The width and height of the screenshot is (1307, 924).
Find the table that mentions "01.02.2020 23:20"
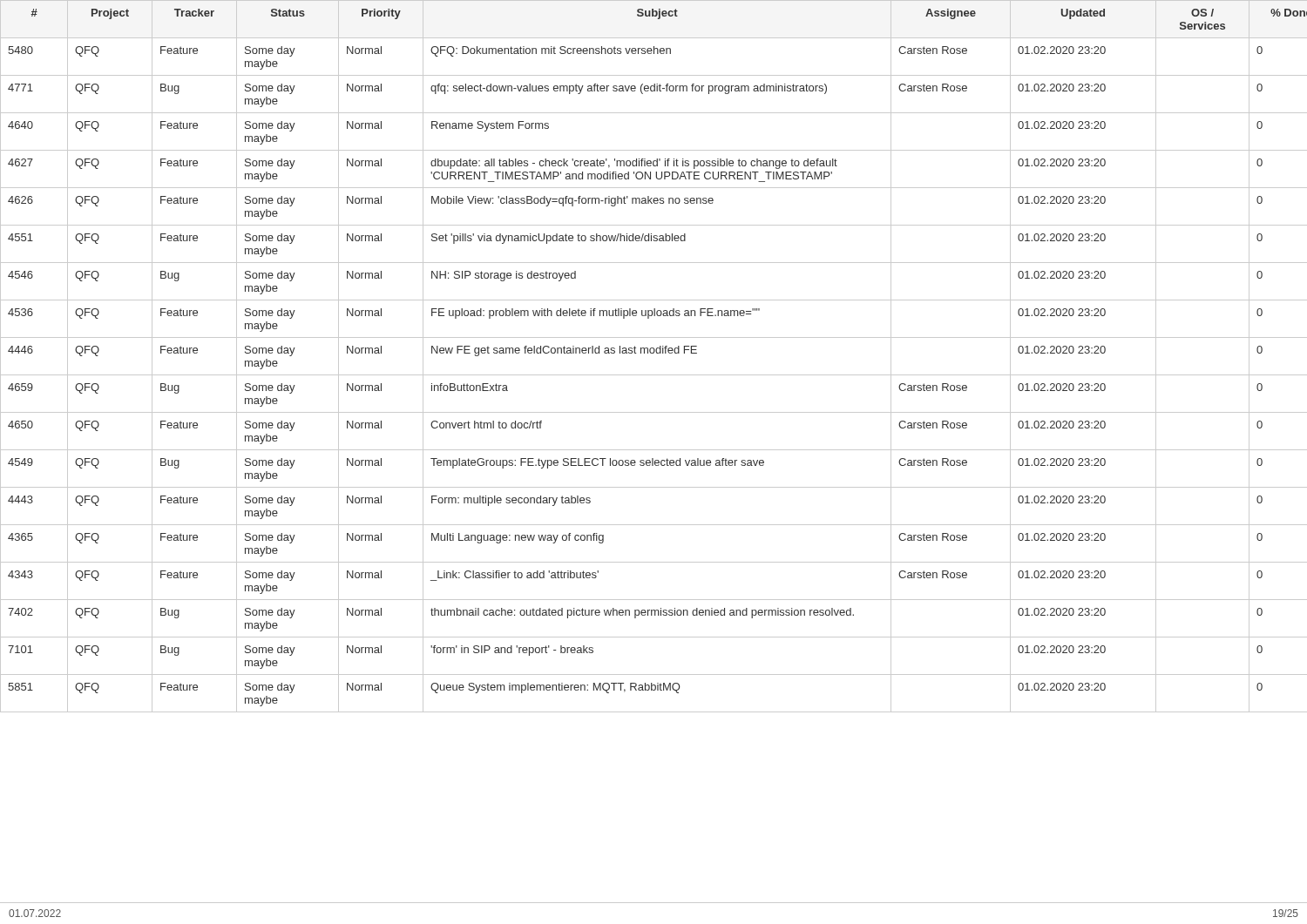(654, 449)
